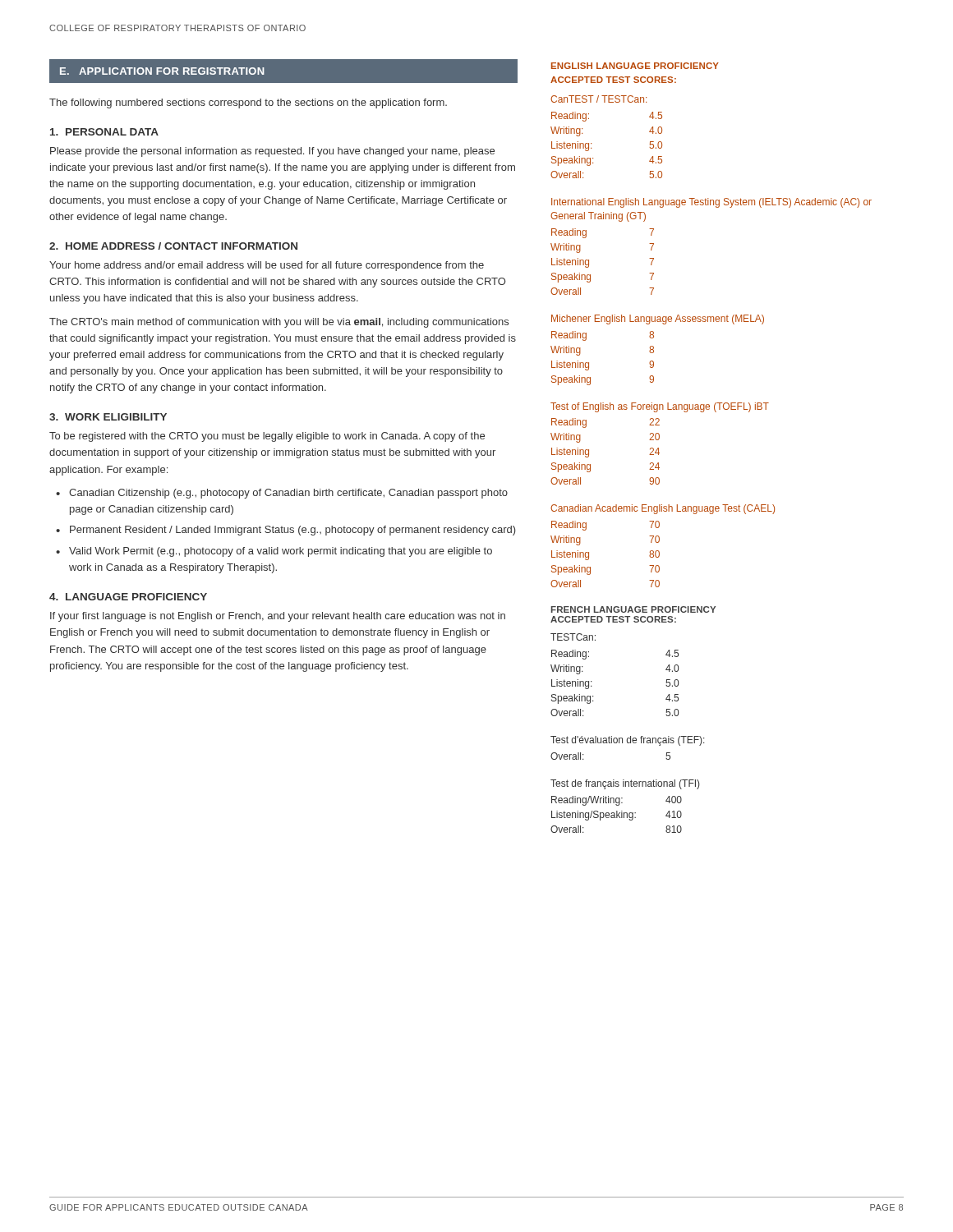Click on the block starting "• Canadian Citizenship (e.g., photocopy of"
953x1232 pixels.
287,501
